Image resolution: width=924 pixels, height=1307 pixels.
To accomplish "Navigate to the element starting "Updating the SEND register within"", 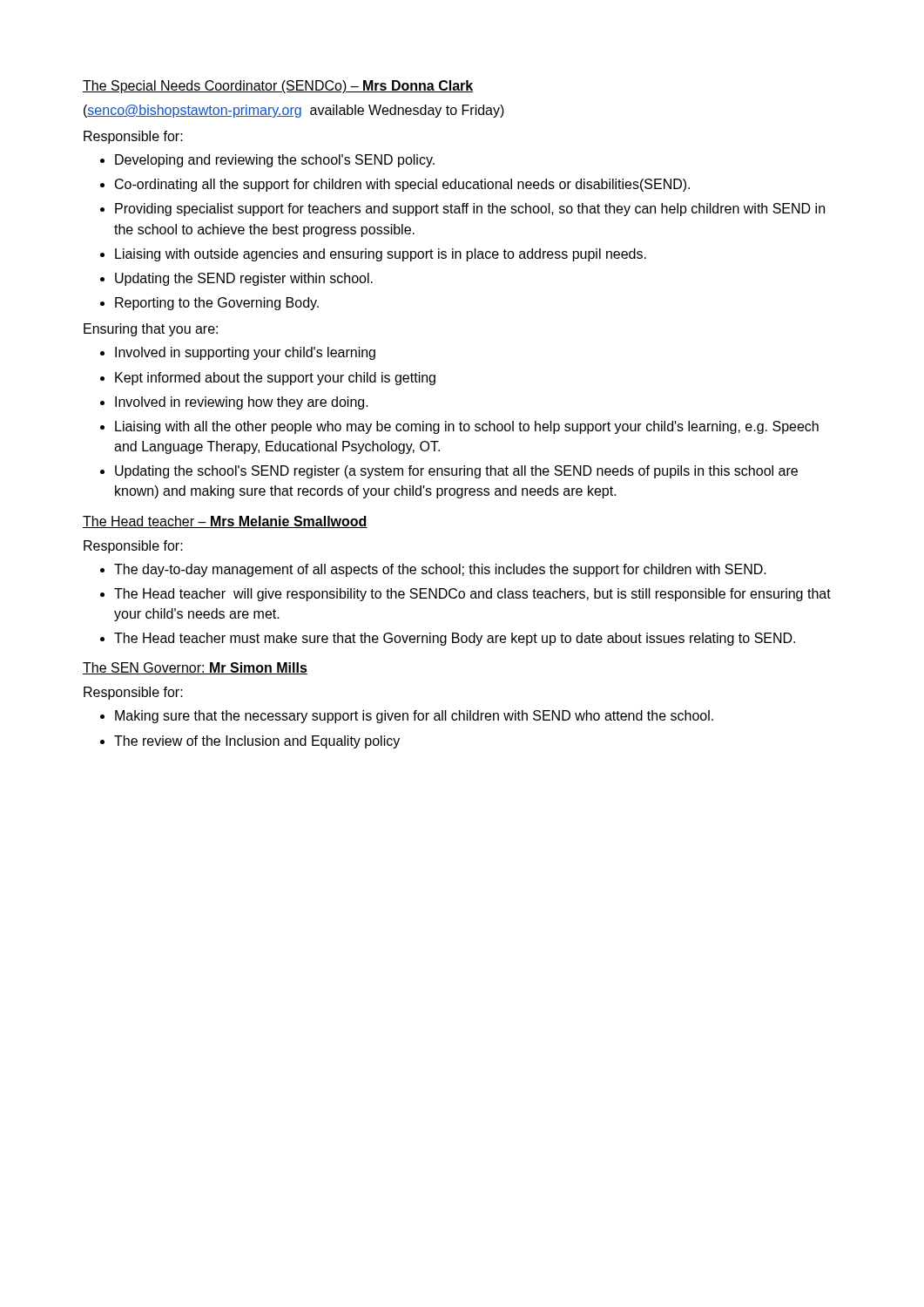I will pos(244,278).
